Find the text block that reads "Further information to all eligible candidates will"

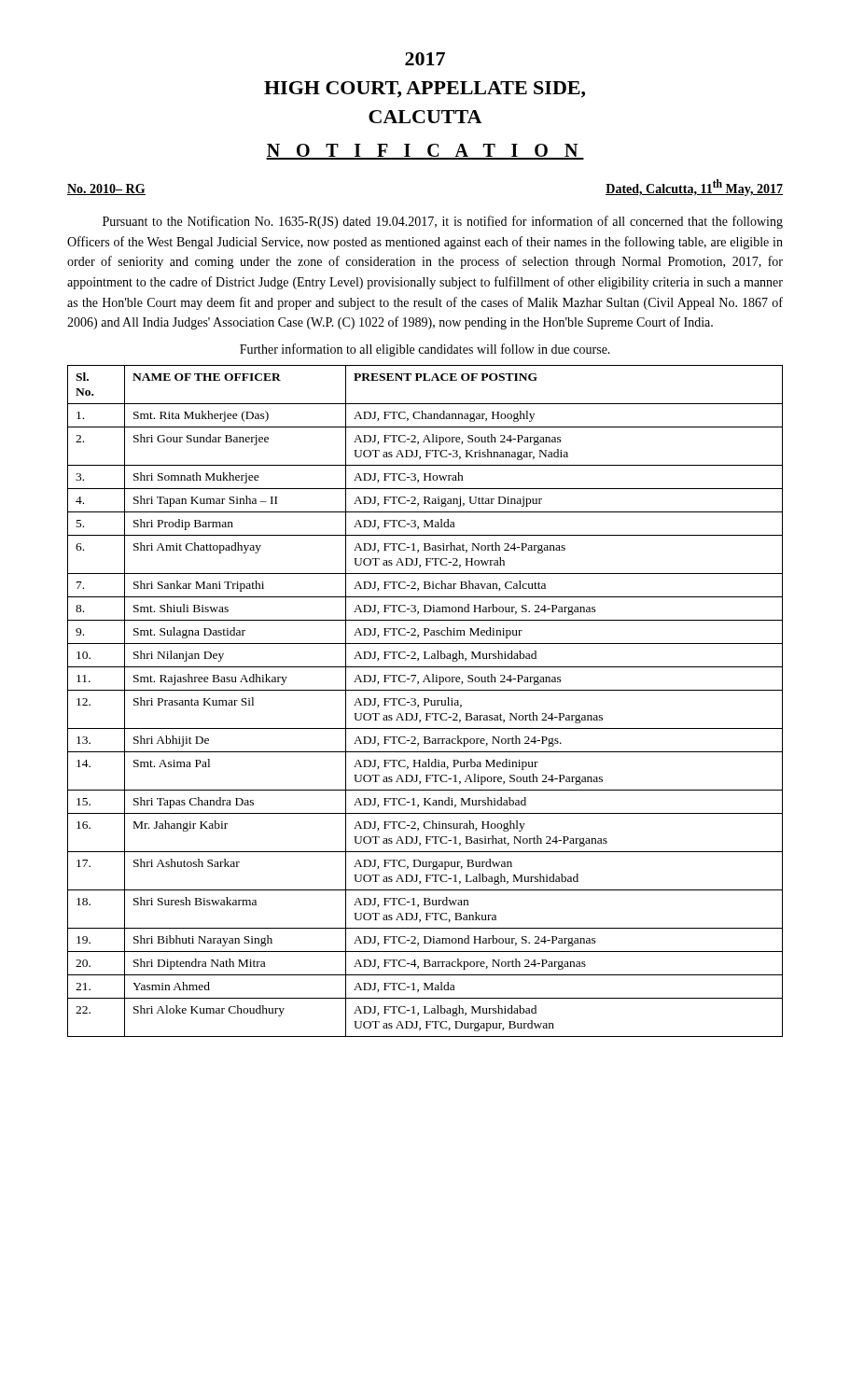point(425,350)
